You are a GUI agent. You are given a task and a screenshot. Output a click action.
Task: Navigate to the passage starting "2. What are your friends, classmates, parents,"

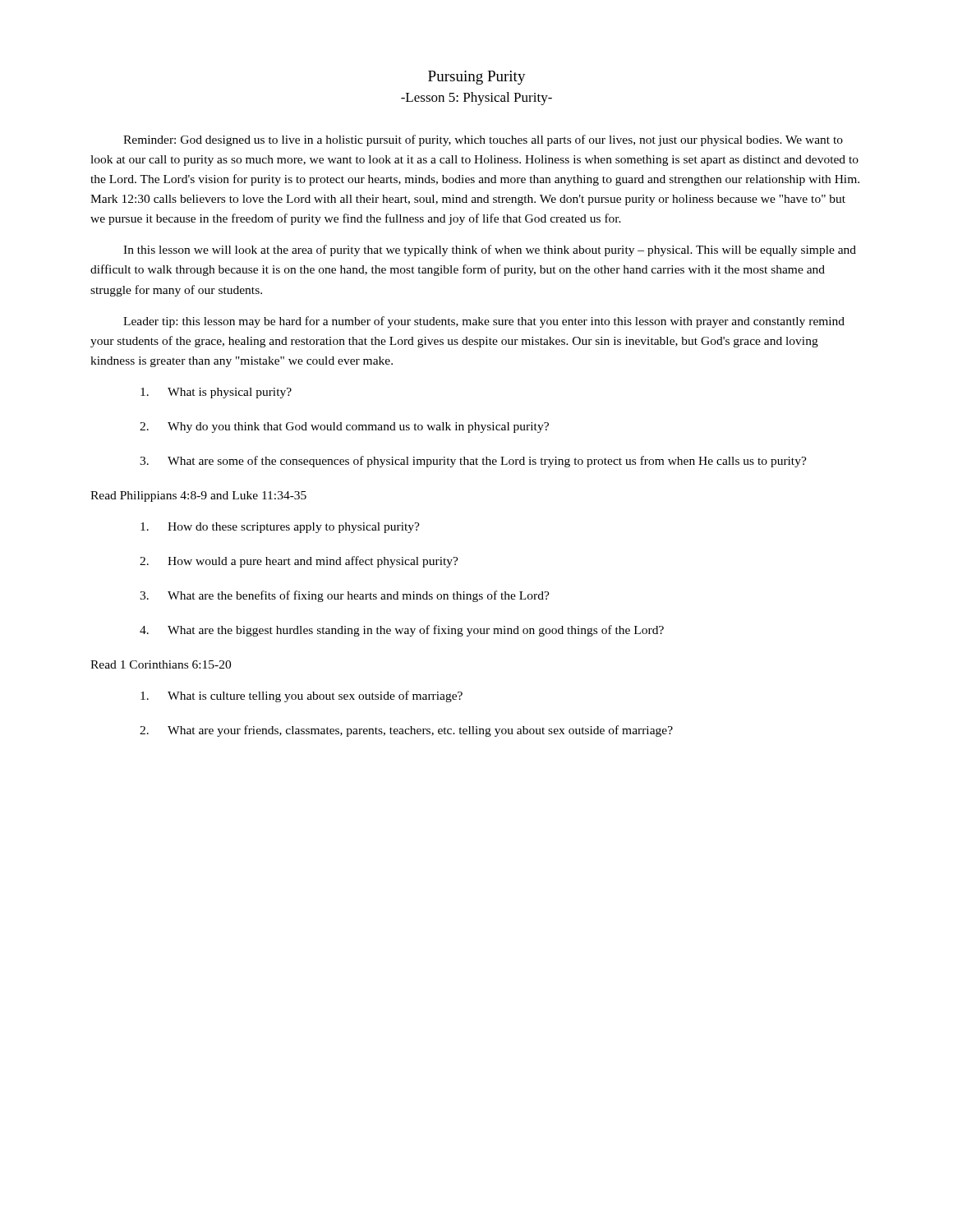pyautogui.click(x=406, y=730)
